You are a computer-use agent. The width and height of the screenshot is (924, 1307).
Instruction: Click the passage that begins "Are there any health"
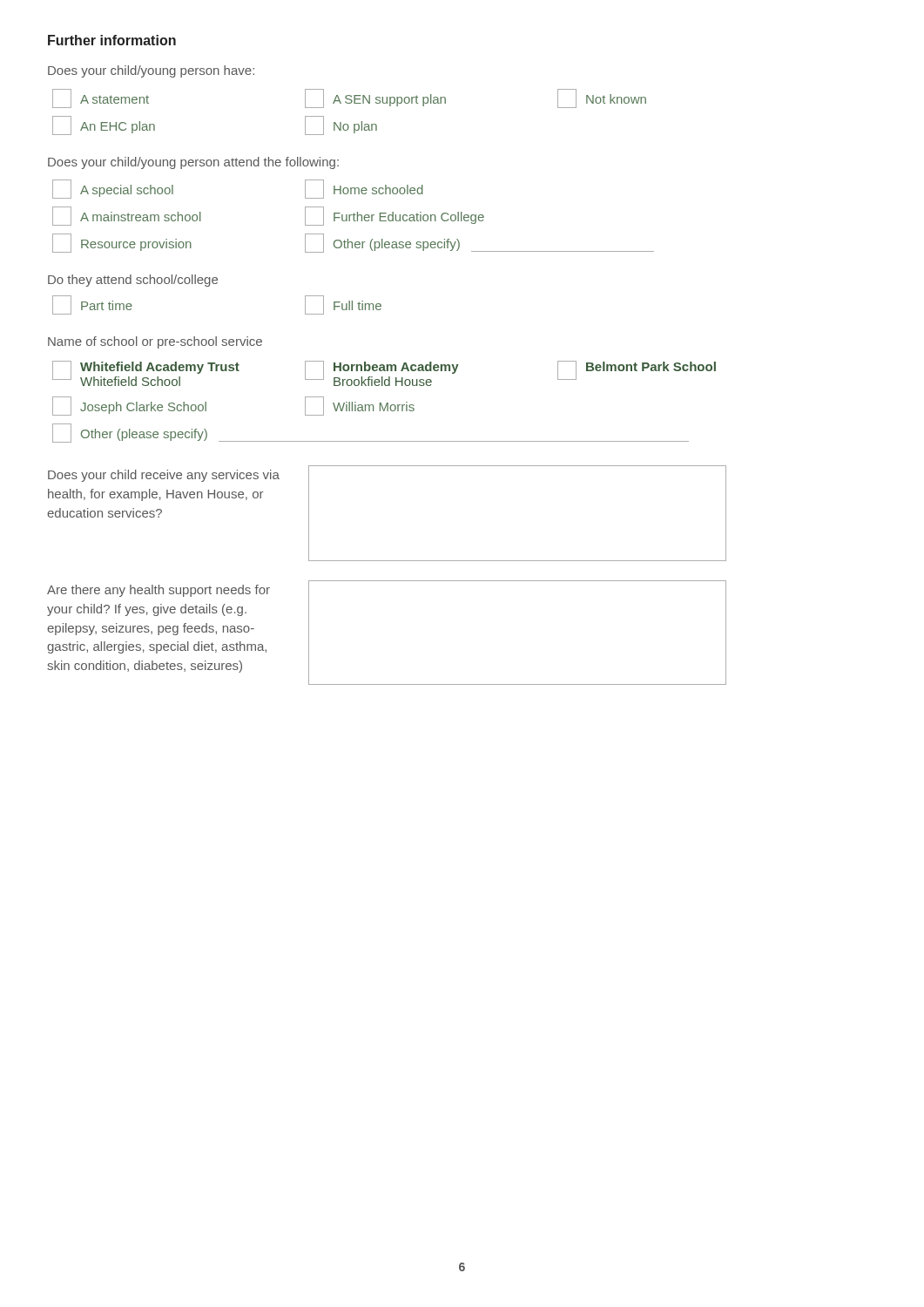click(x=159, y=627)
